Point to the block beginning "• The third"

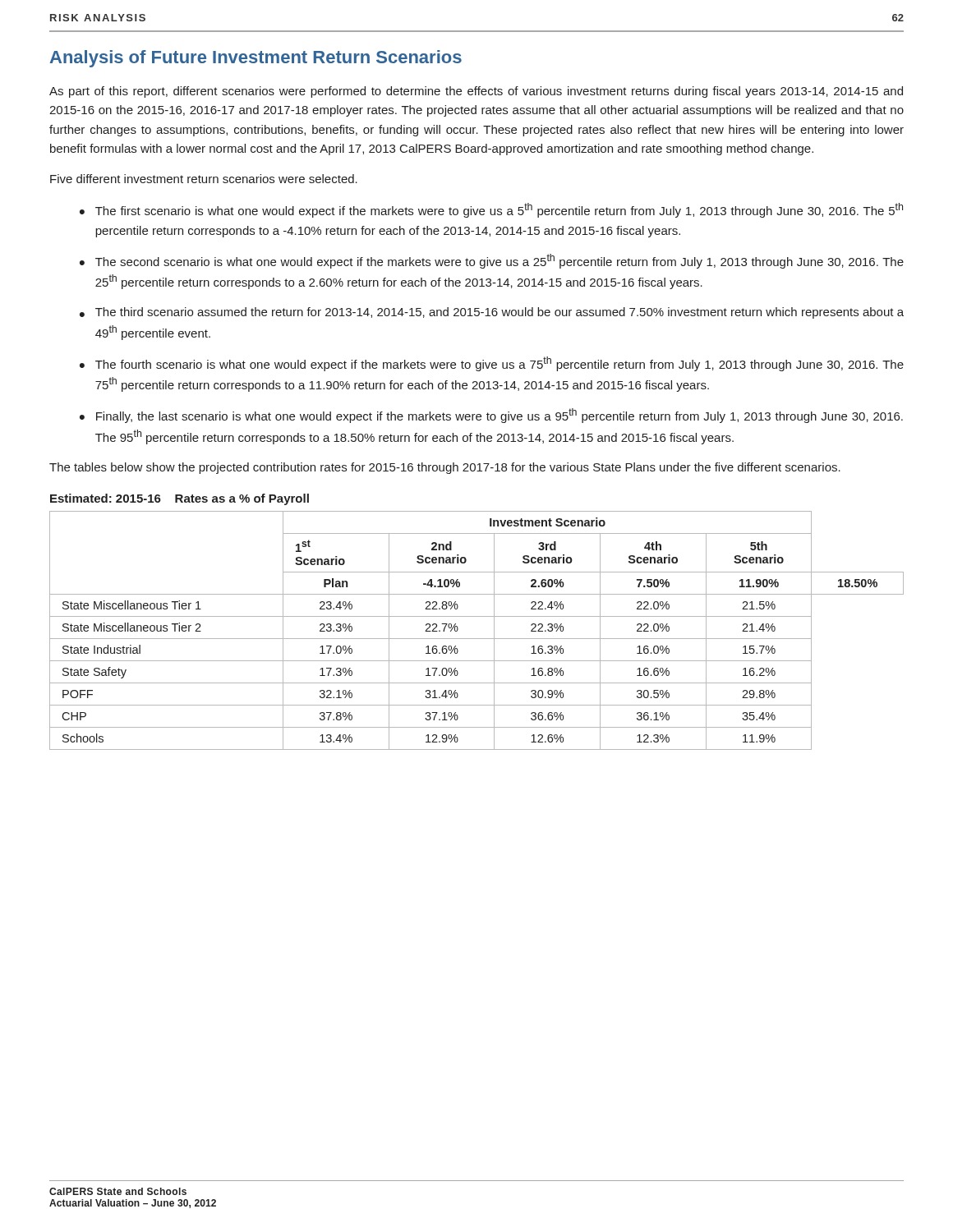coord(491,322)
